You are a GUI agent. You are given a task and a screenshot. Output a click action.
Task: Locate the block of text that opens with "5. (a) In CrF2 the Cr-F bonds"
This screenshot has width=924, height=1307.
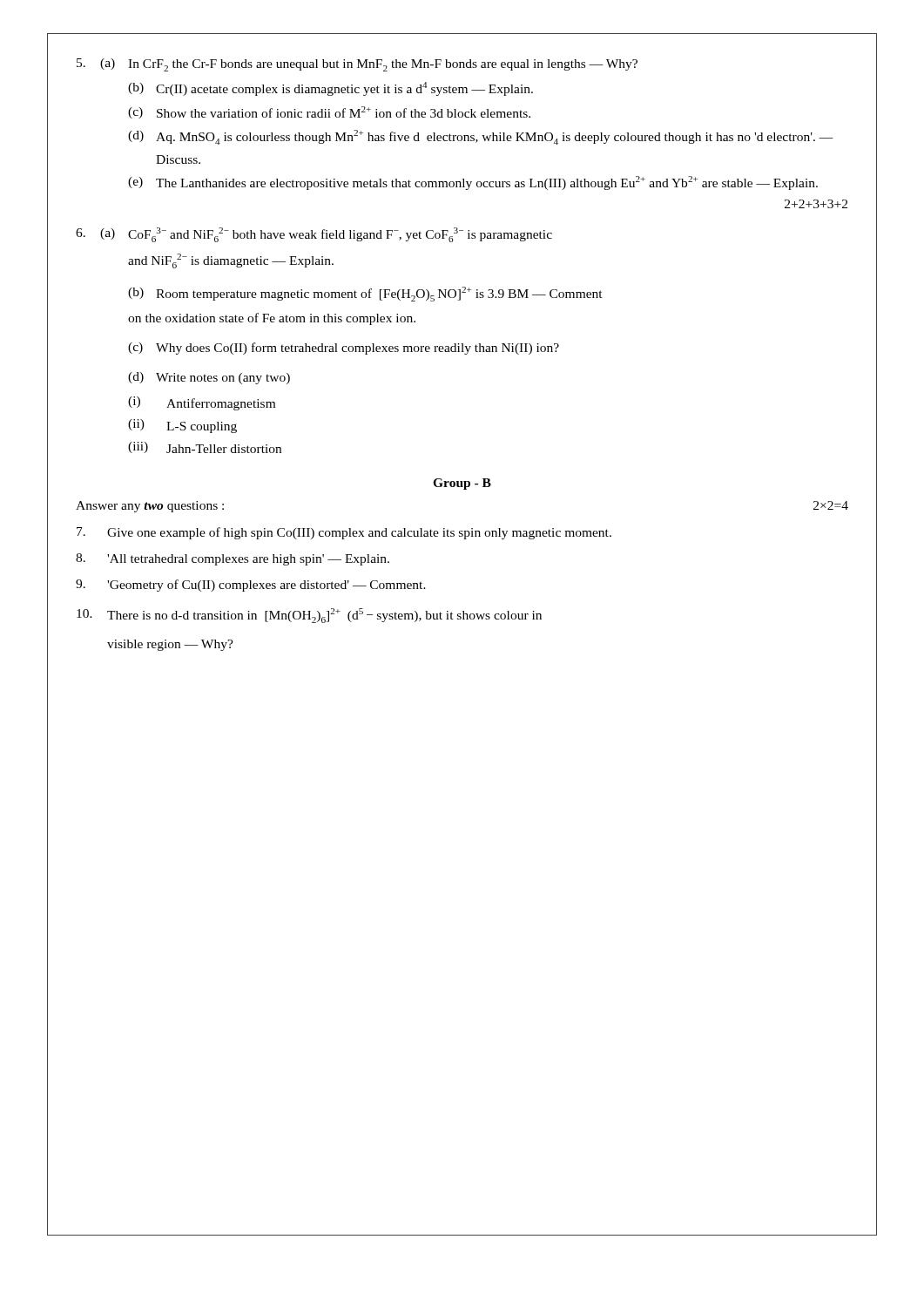462,65
